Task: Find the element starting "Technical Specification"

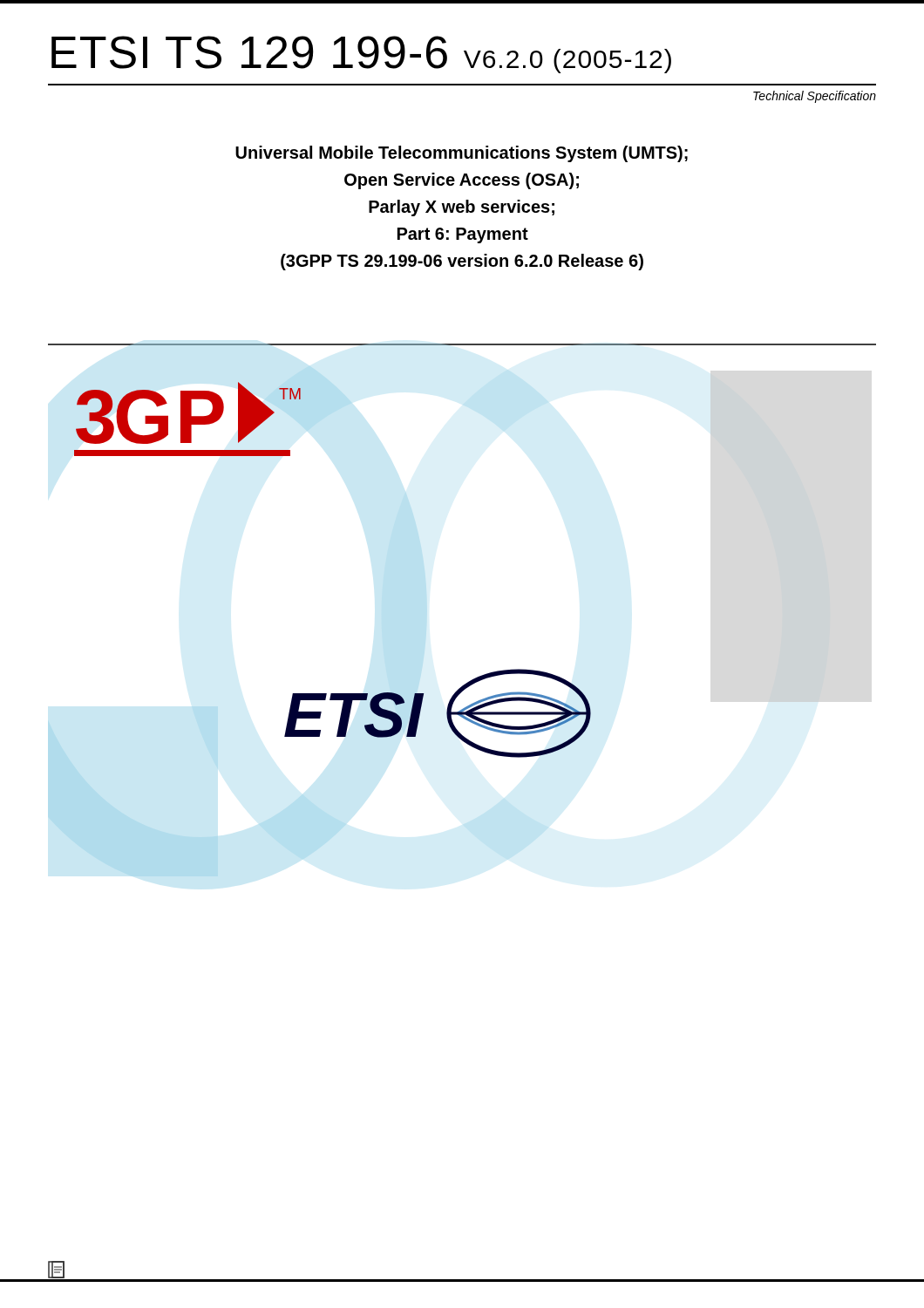Action: [x=814, y=96]
